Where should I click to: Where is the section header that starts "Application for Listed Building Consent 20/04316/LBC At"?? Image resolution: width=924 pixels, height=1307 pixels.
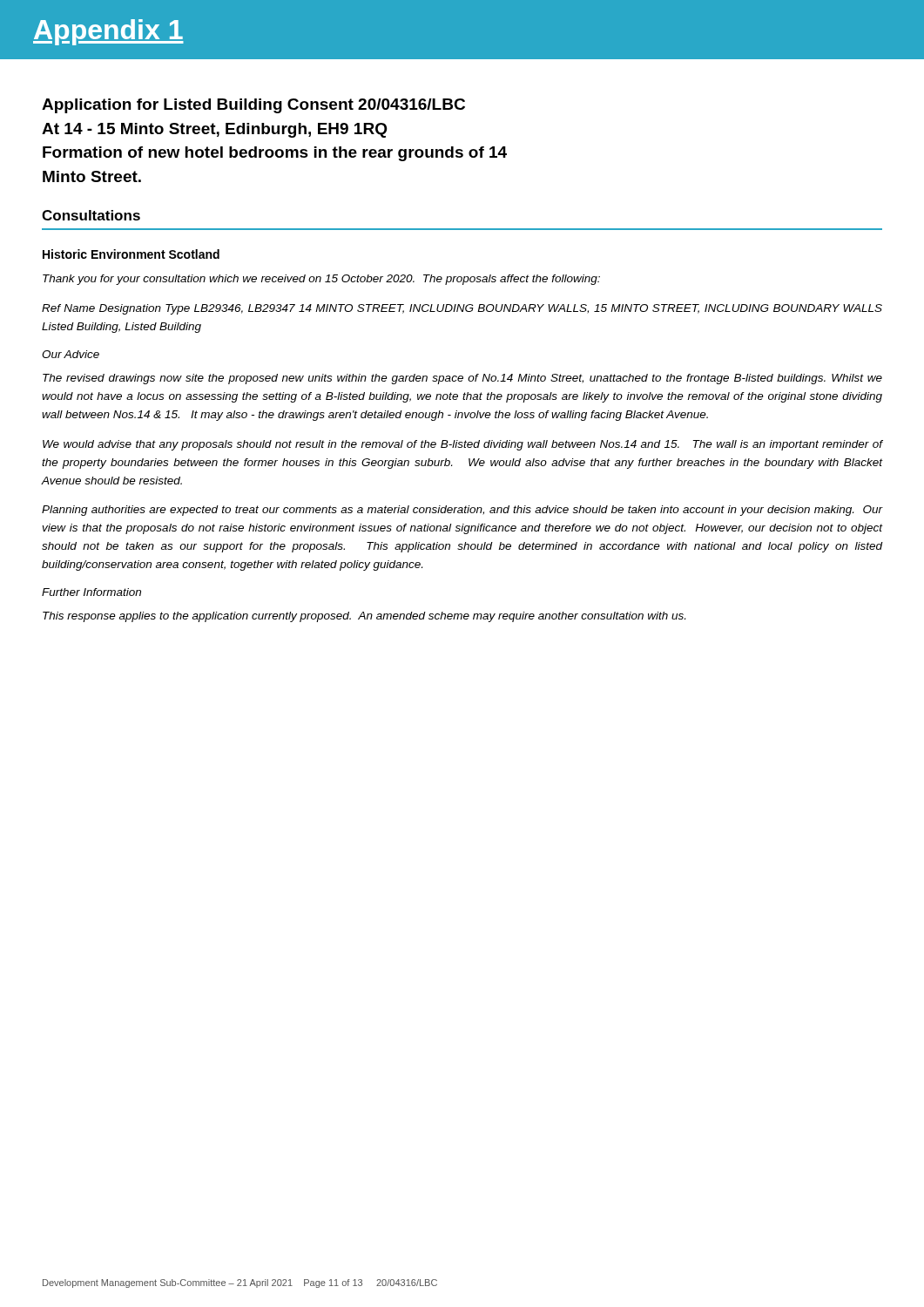(462, 140)
